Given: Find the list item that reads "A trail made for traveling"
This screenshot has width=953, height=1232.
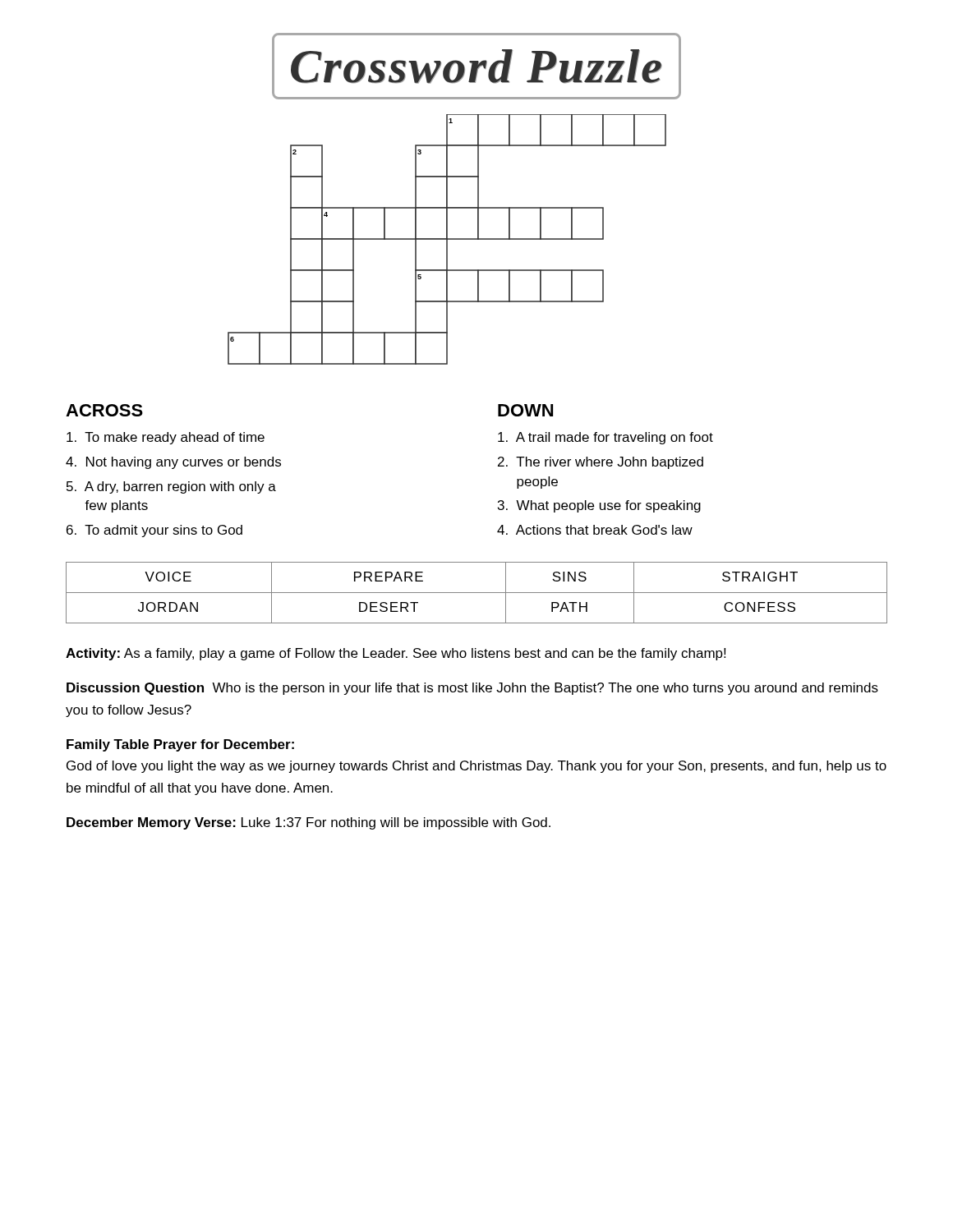Looking at the screenshot, I should [605, 437].
